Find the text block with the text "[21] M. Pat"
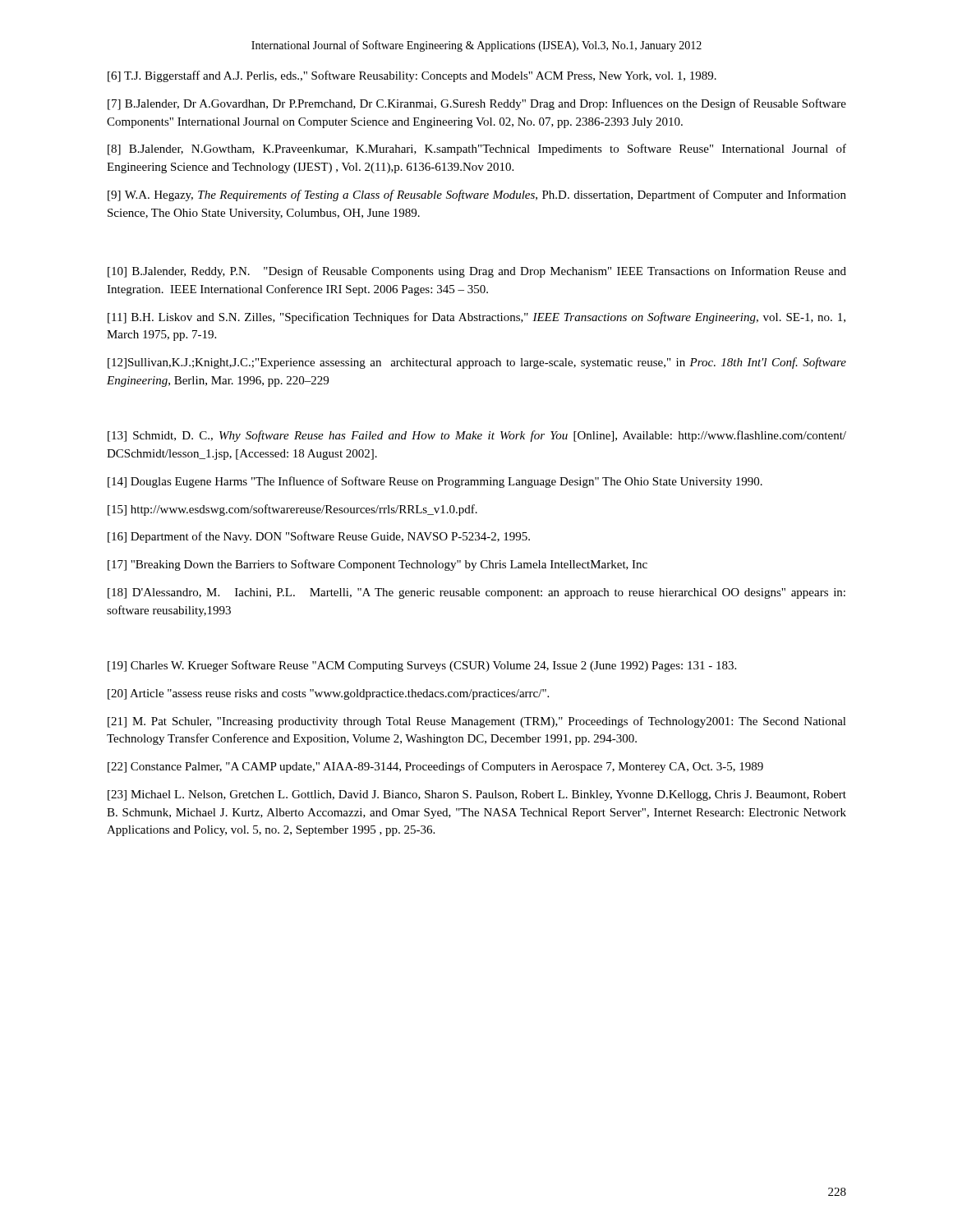The height and width of the screenshot is (1232, 953). click(x=476, y=730)
